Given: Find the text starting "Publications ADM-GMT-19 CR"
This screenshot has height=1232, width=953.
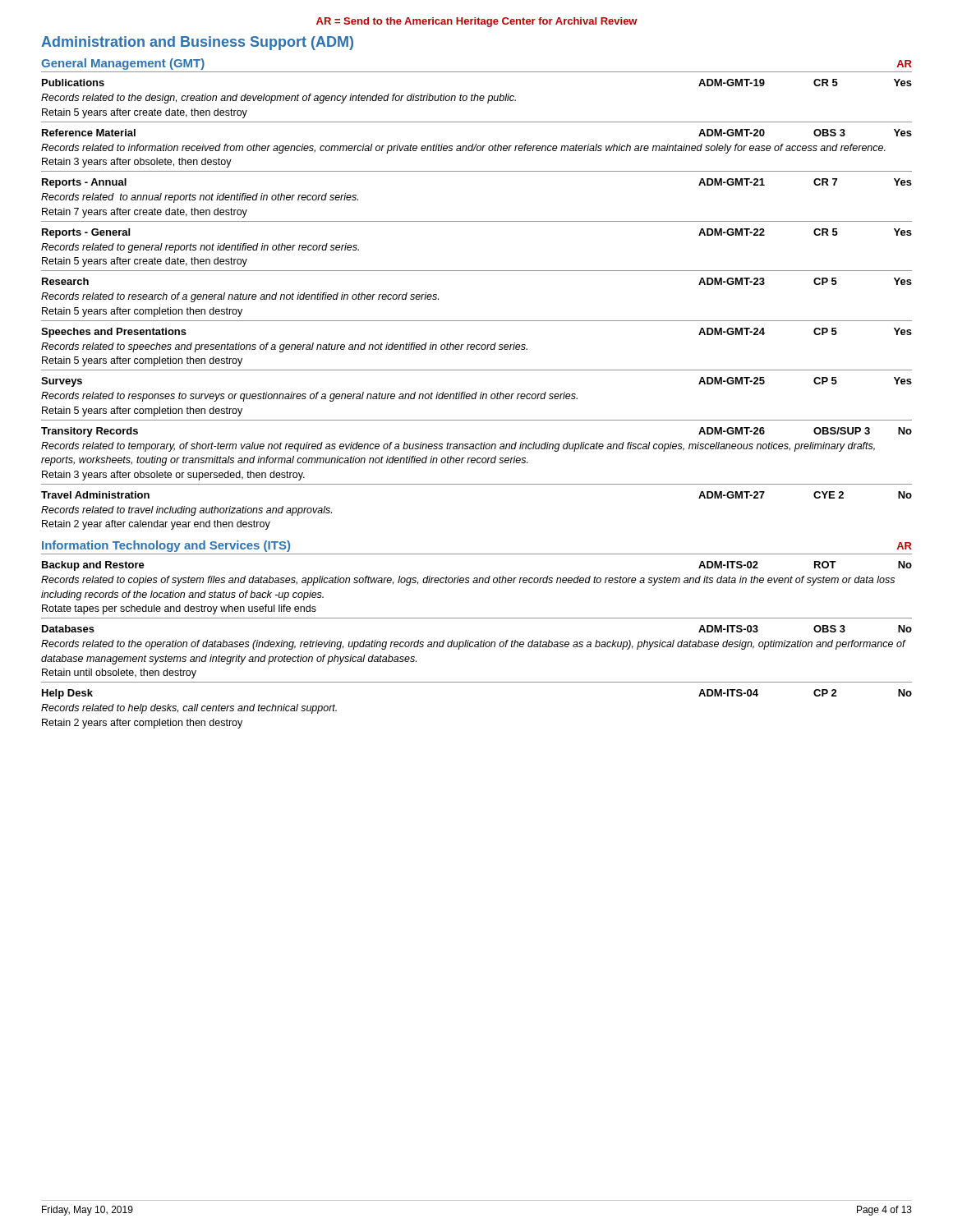Looking at the screenshot, I should [476, 83].
